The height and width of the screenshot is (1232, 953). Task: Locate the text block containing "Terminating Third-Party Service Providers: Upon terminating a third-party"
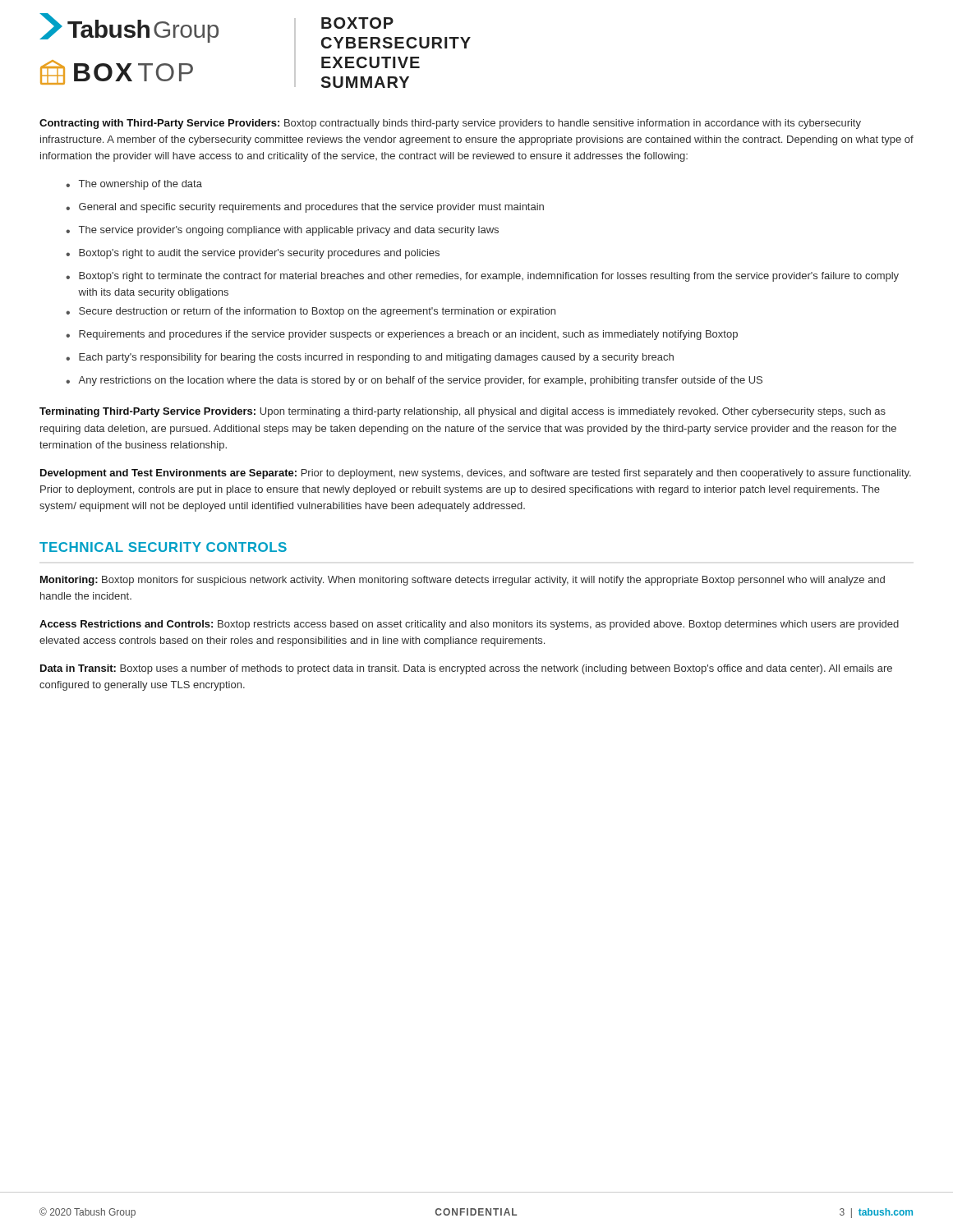pos(468,428)
